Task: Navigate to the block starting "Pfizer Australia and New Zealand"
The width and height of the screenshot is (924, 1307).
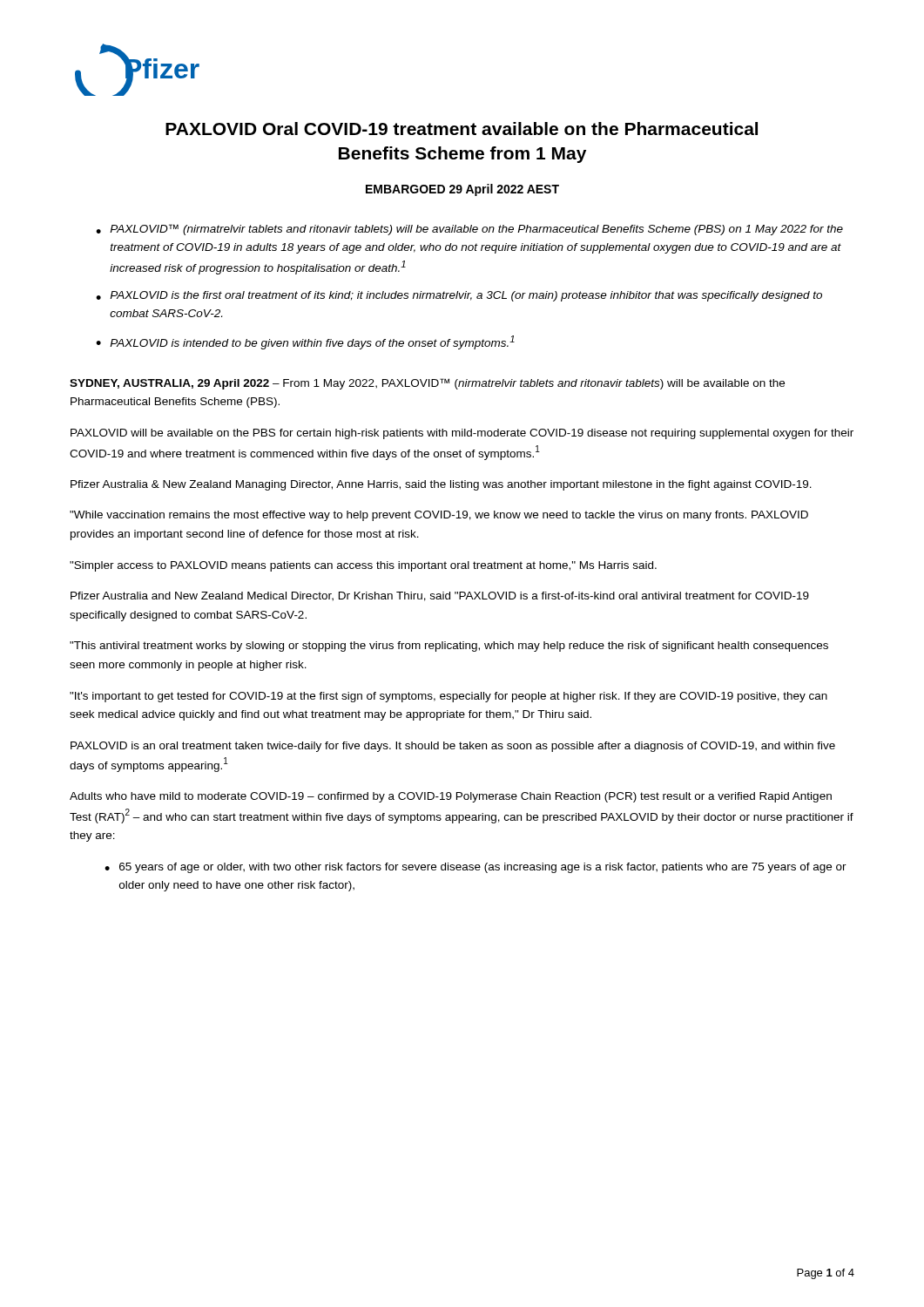Action: (x=439, y=605)
